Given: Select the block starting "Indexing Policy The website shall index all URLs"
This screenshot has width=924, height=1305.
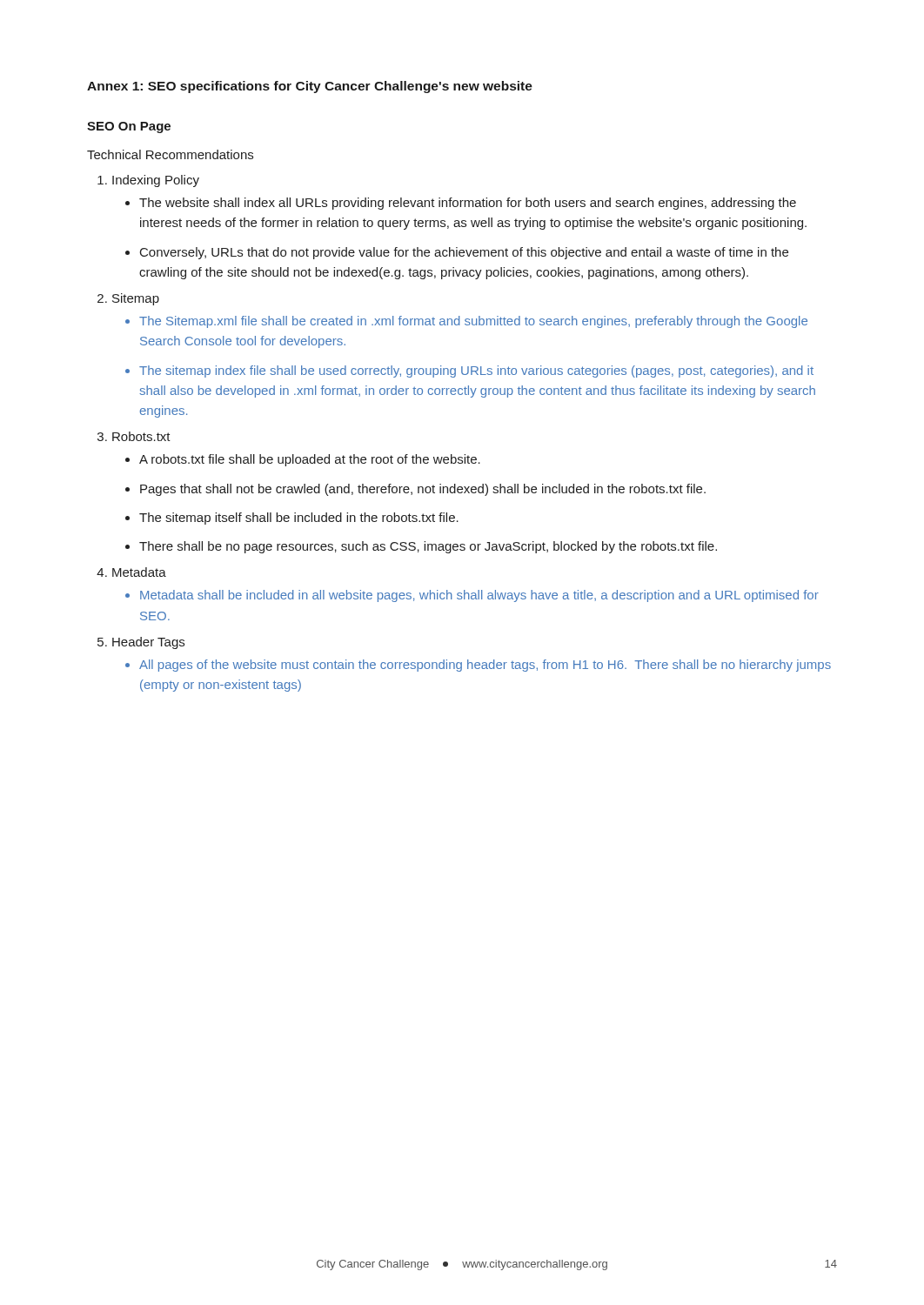Looking at the screenshot, I should (x=474, y=227).
